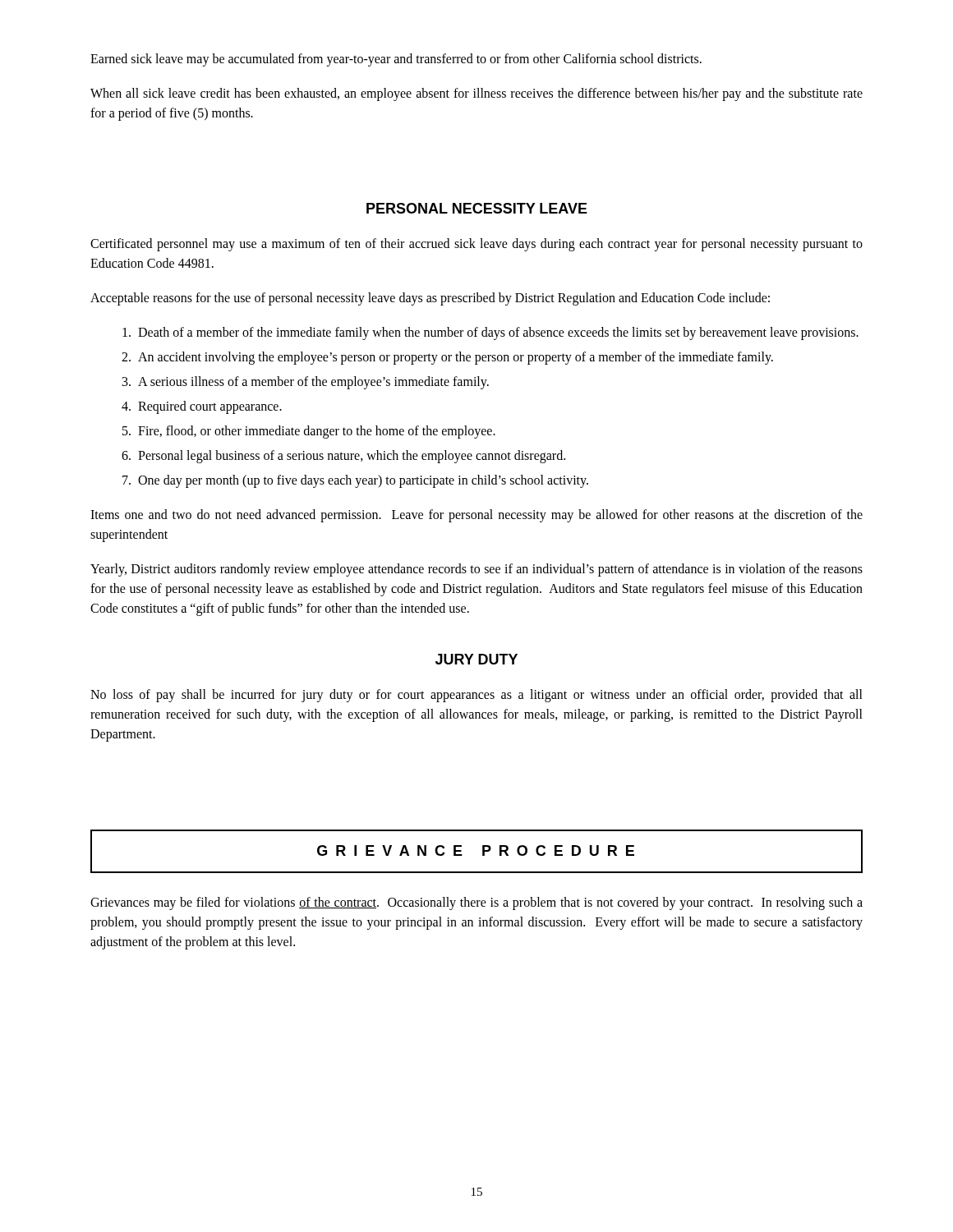Screen dimensions: 1232x953
Task: Navigate to the text starting "5. Fire, flood, or other immediate danger to"
Action: [476, 431]
